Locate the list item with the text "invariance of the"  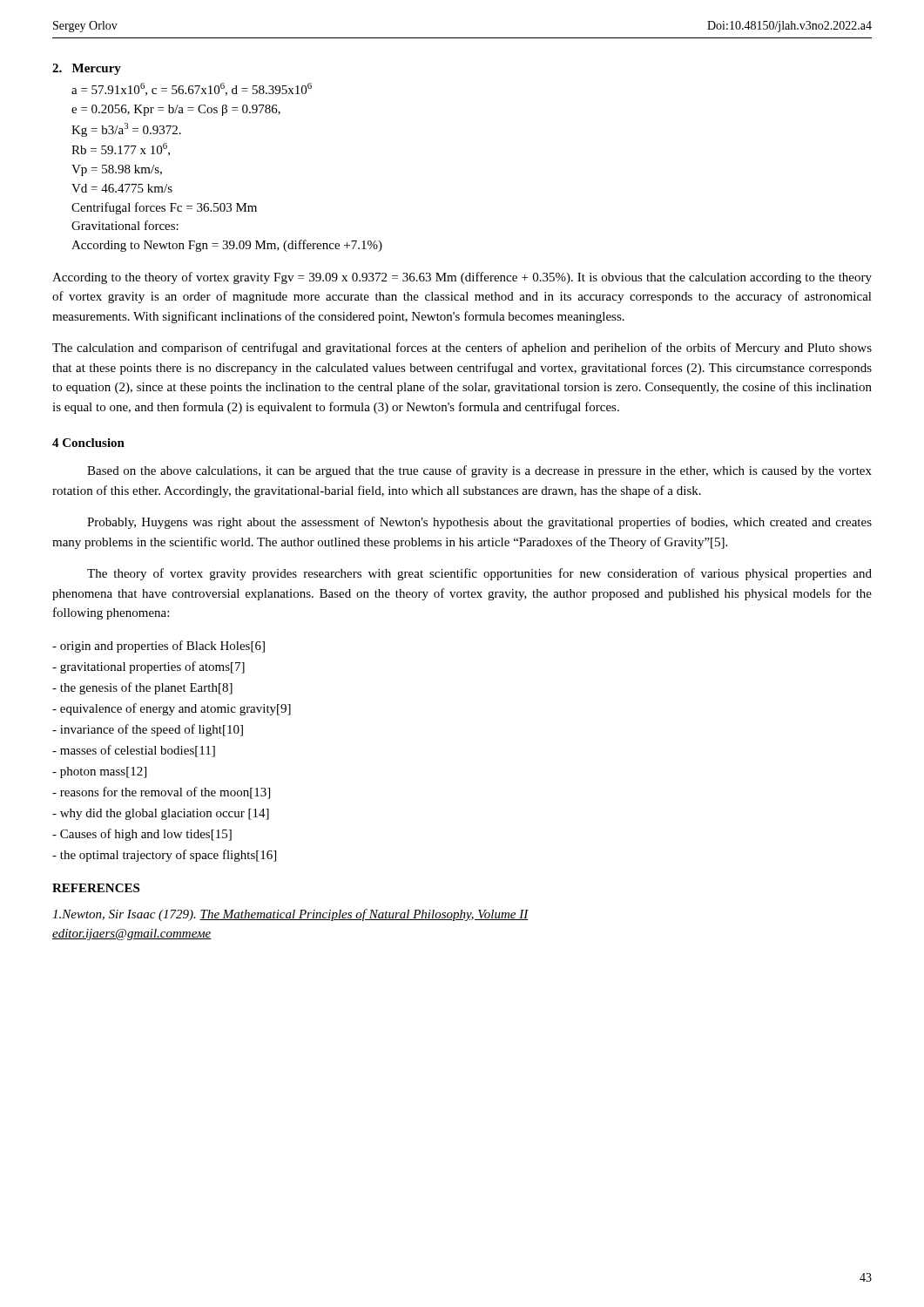point(148,729)
